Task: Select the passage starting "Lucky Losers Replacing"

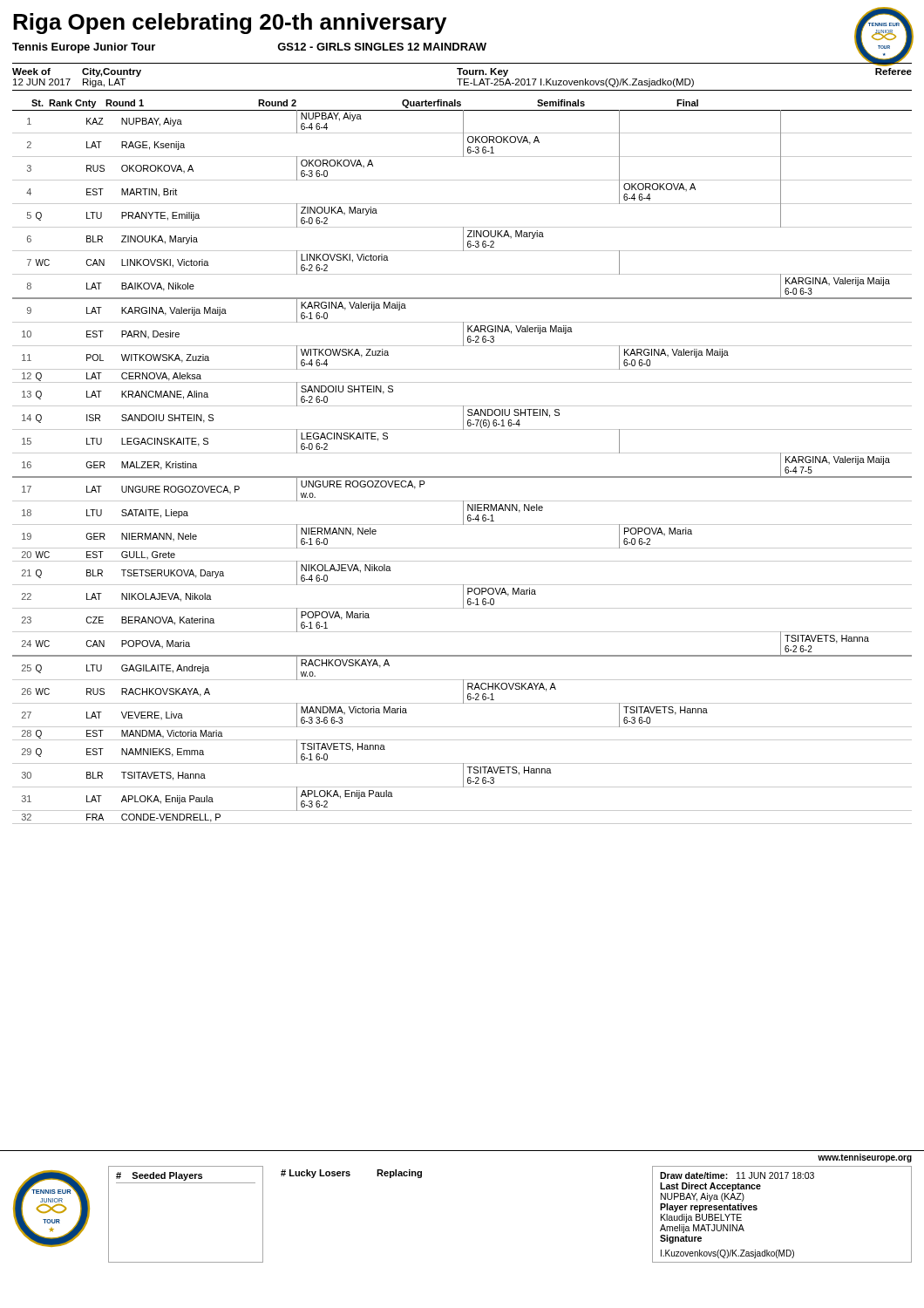Action: (x=312, y=1172)
